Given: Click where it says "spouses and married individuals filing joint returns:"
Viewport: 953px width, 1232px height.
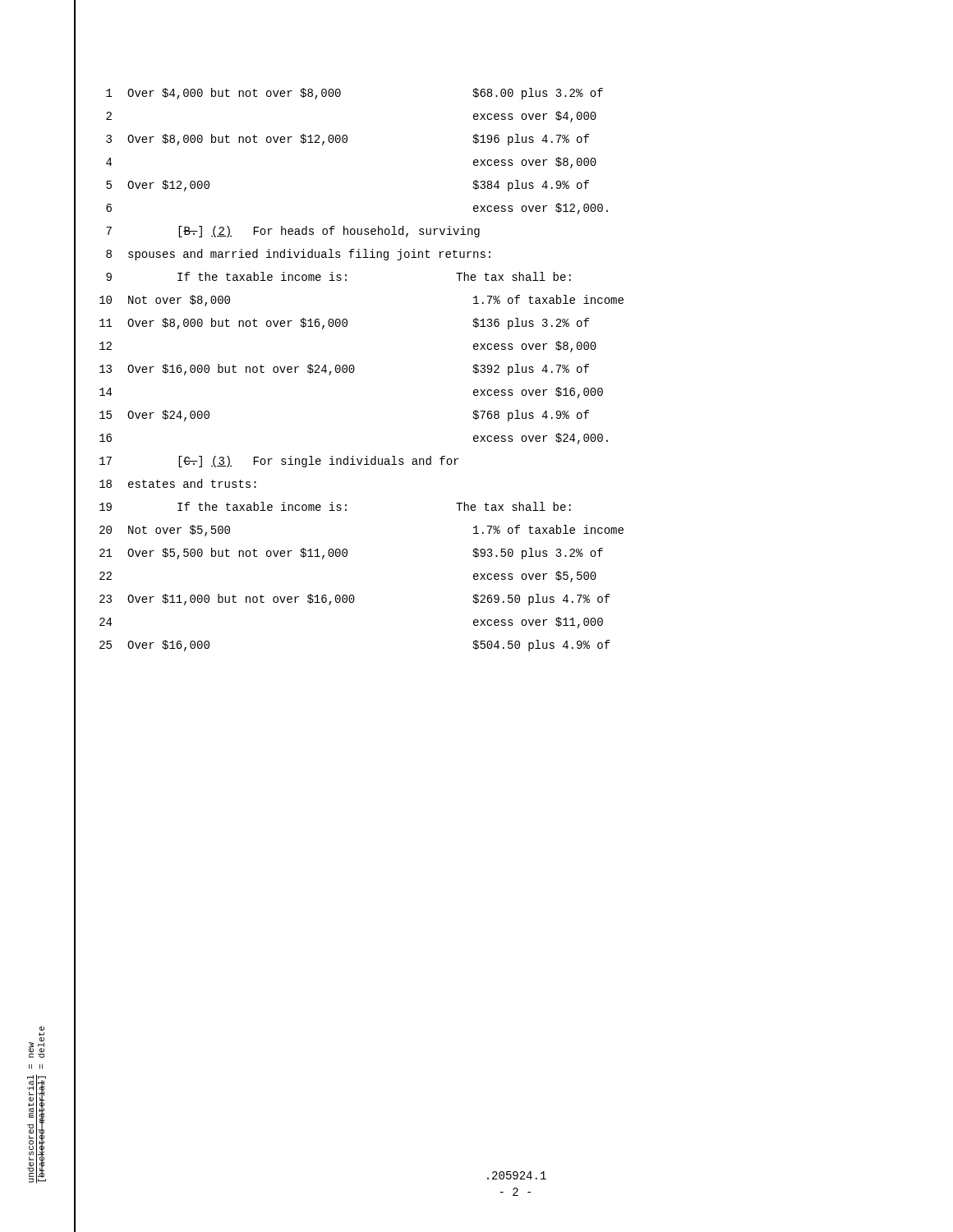Looking at the screenshot, I should click(310, 255).
